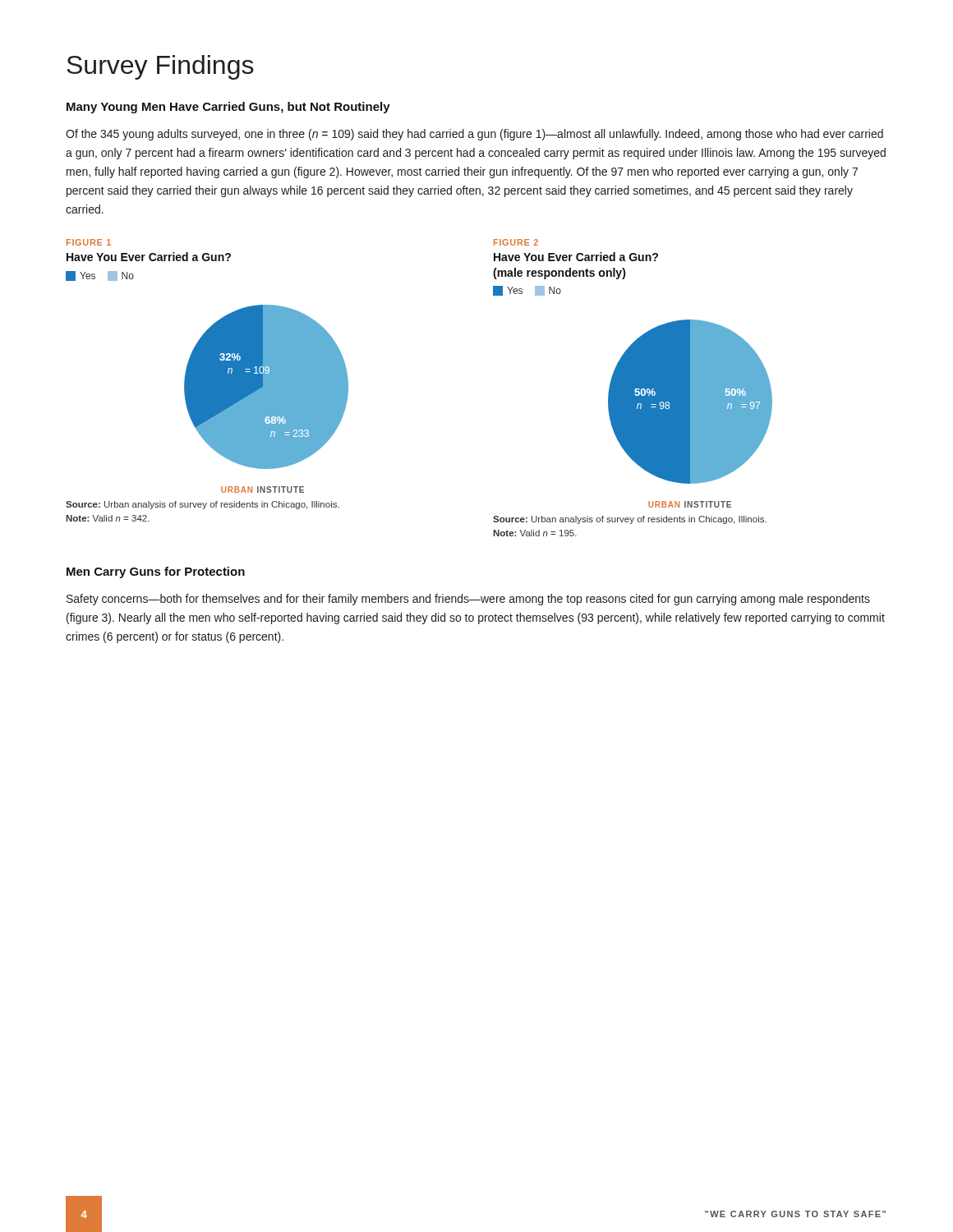Select the caption with the text "FIGURE 2 Have You Ever Carried a"
This screenshot has width=953, height=1232.
(x=516, y=242)
